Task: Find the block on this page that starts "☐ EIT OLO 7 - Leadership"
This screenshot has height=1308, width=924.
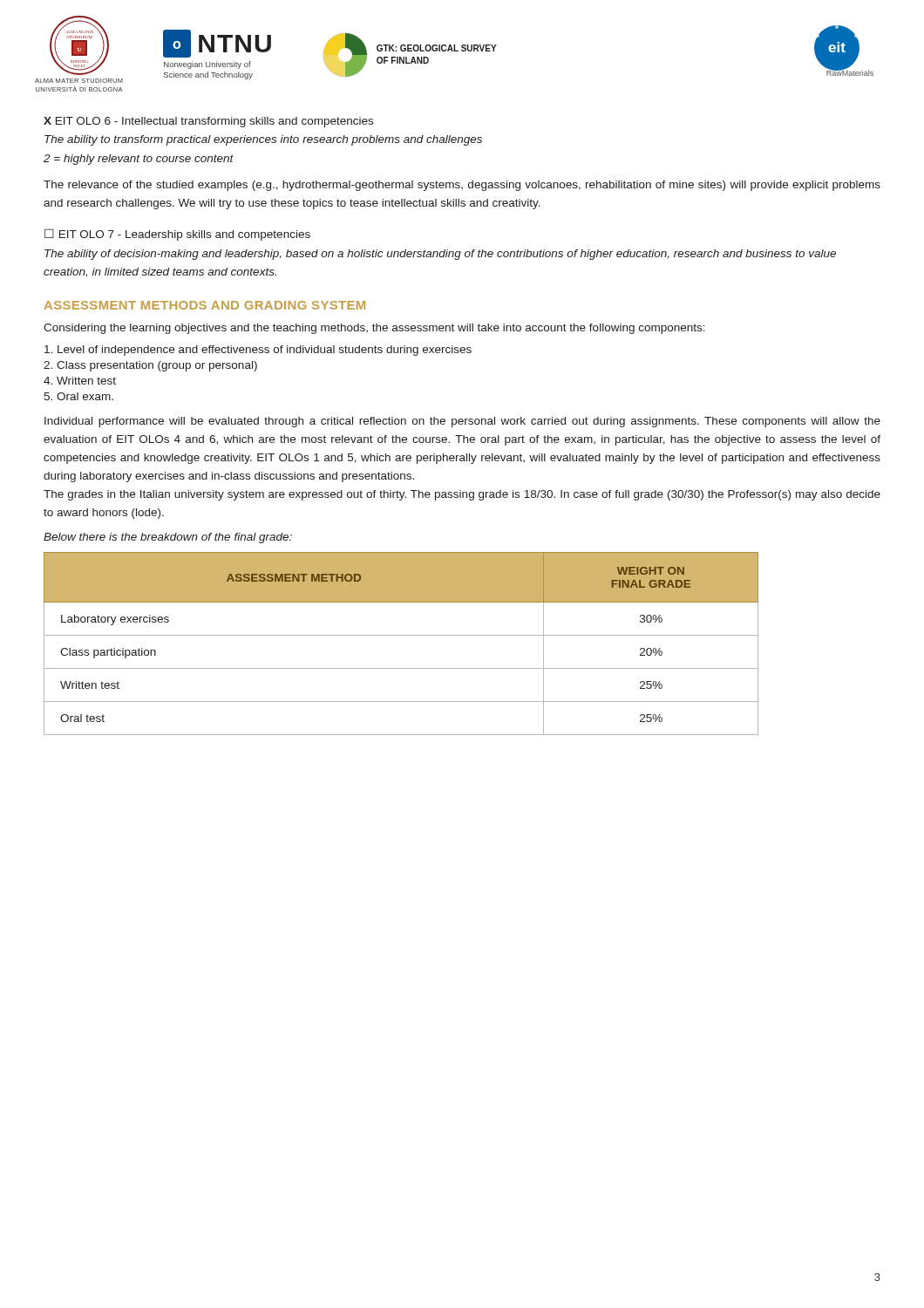Action: (x=440, y=253)
